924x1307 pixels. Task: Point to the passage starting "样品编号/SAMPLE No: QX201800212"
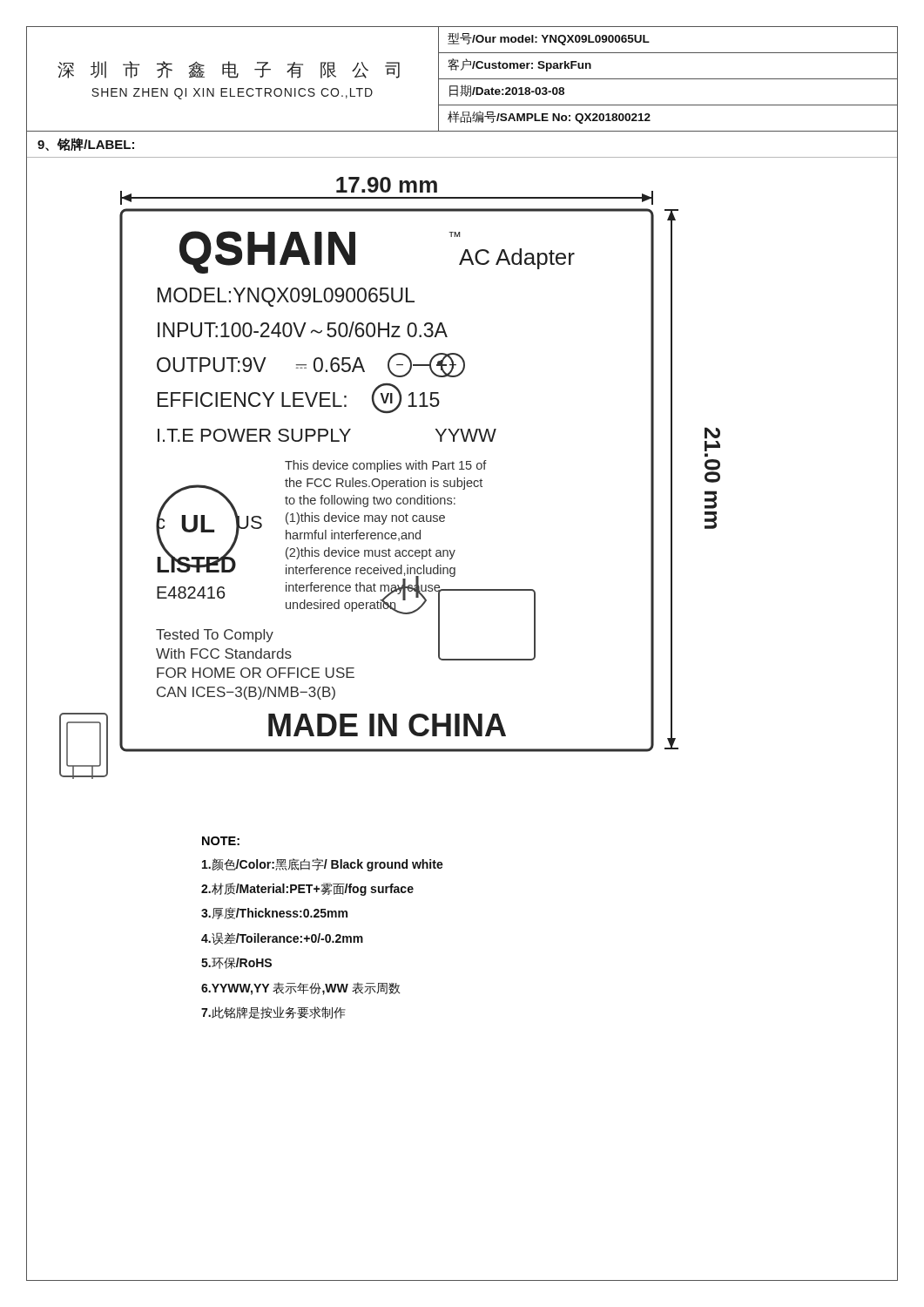(549, 117)
